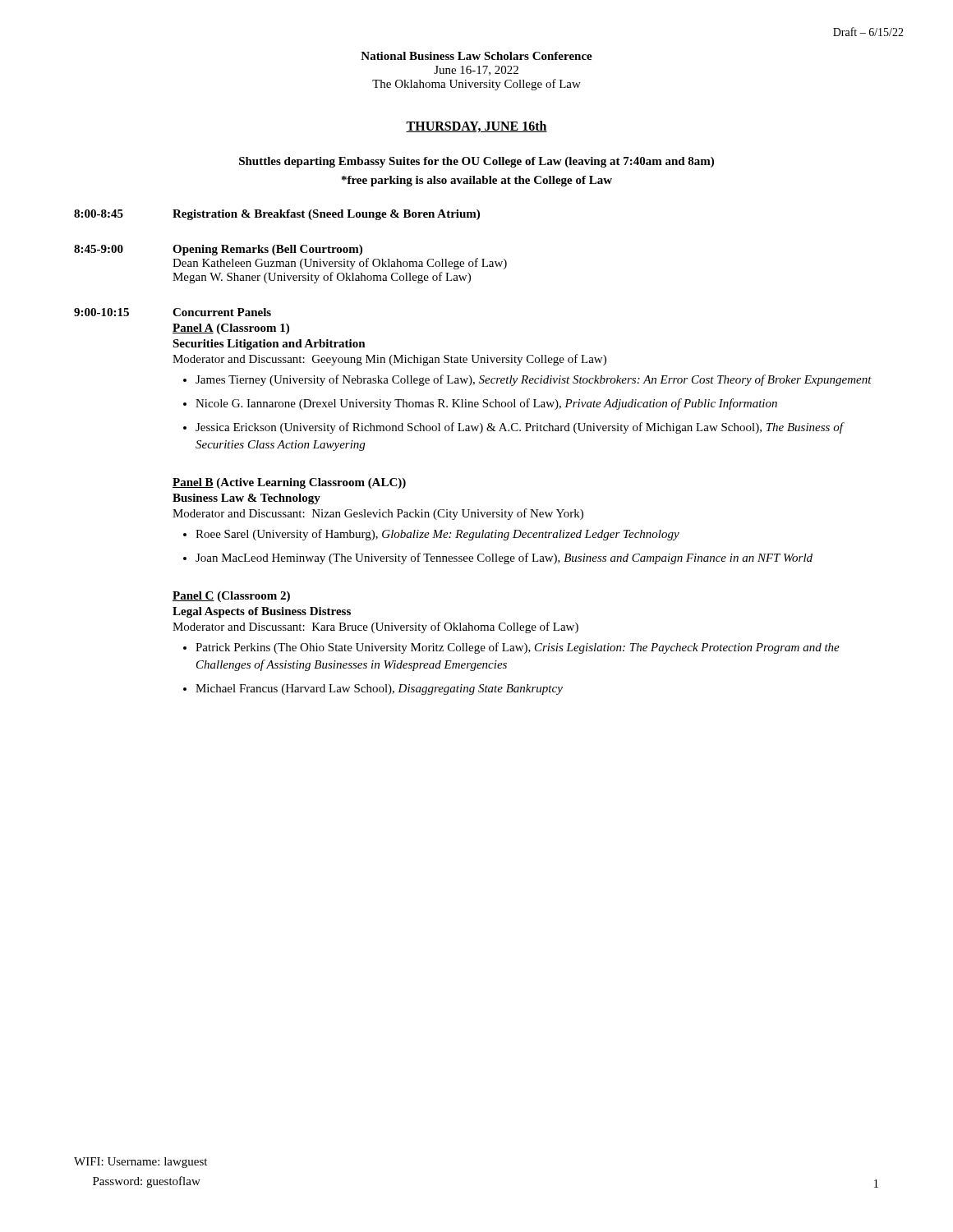
Task: Click on the text starting "THURSDAY, JUNE 16th"
Action: click(476, 126)
